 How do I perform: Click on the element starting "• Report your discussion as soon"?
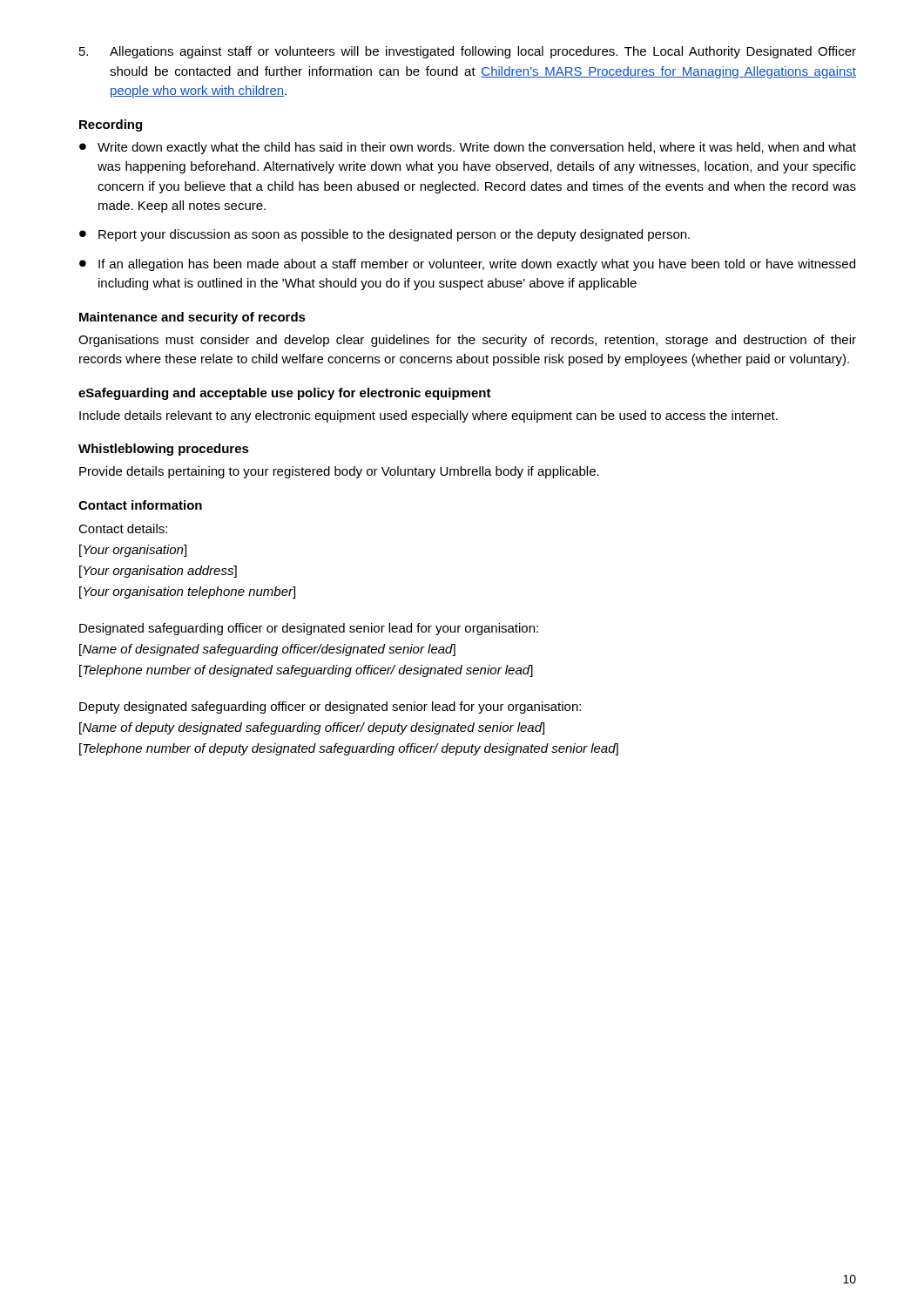point(467,235)
